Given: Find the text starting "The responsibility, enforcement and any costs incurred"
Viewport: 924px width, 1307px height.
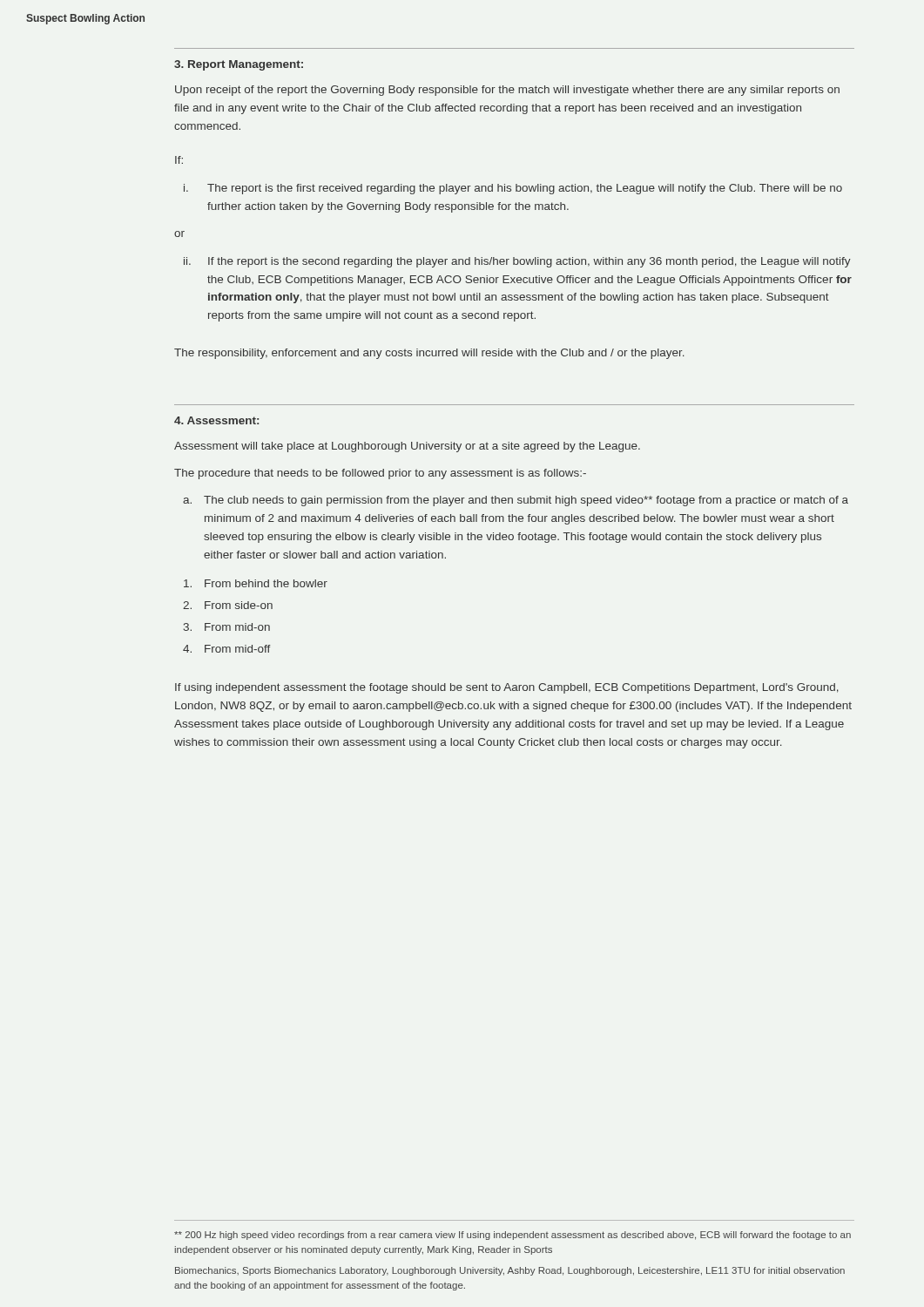Looking at the screenshot, I should pyautogui.click(x=430, y=353).
